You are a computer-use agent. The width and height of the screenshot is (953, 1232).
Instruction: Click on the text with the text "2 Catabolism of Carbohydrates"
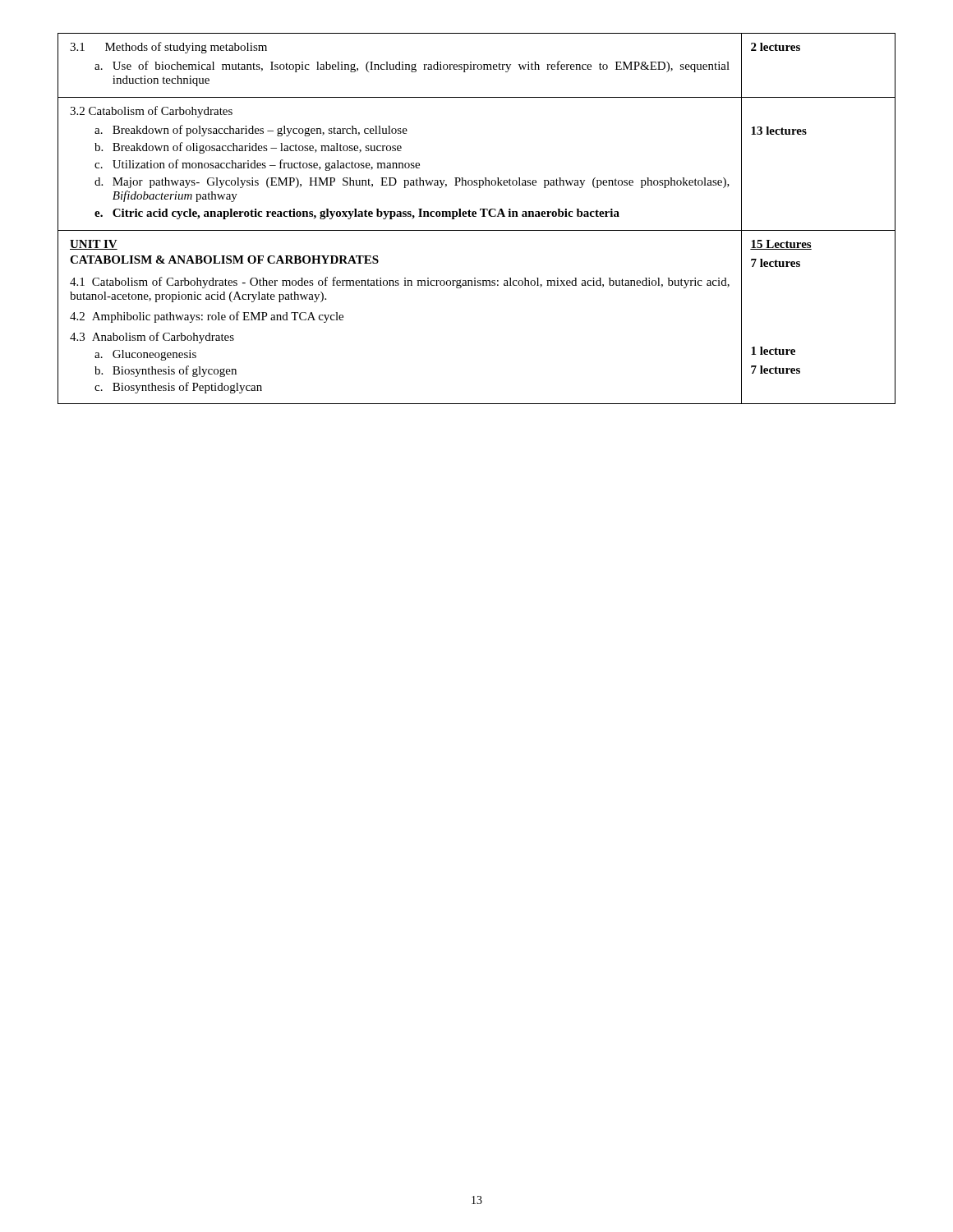pyautogui.click(x=151, y=111)
